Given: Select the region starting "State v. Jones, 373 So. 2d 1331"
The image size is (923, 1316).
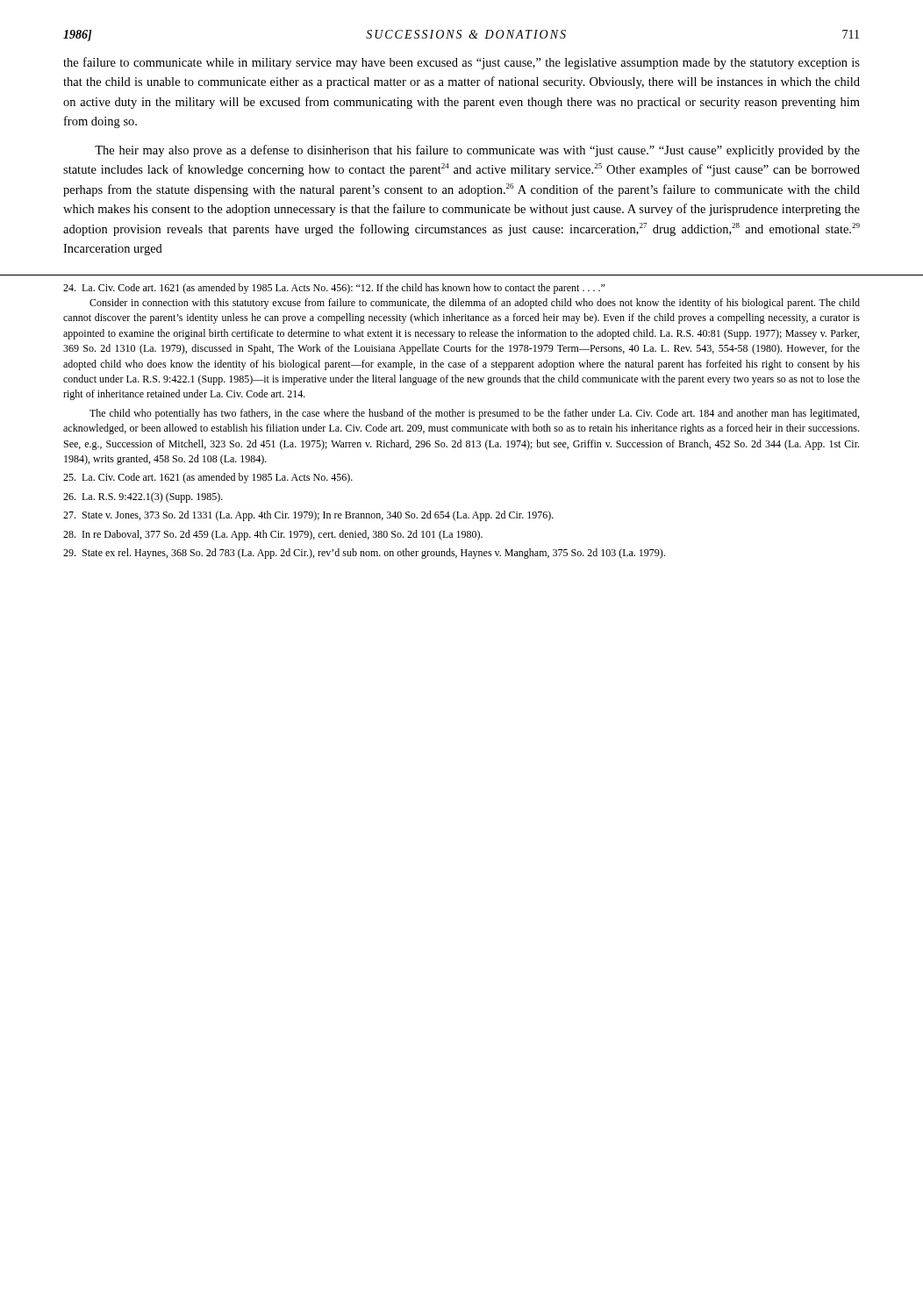Looking at the screenshot, I should click(462, 516).
